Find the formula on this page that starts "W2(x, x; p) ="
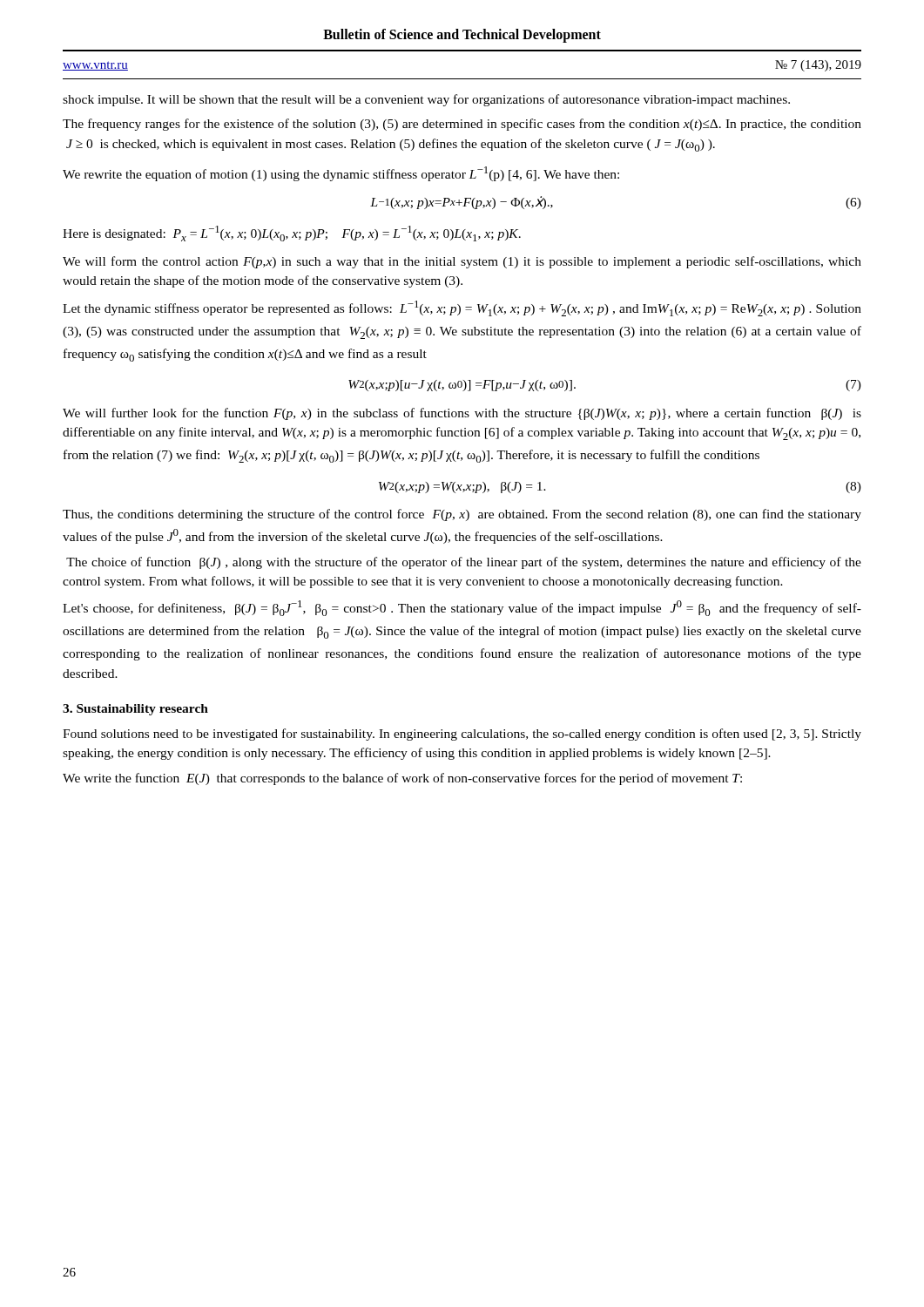The image size is (924, 1307). pyautogui.click(x=458, y=488)
